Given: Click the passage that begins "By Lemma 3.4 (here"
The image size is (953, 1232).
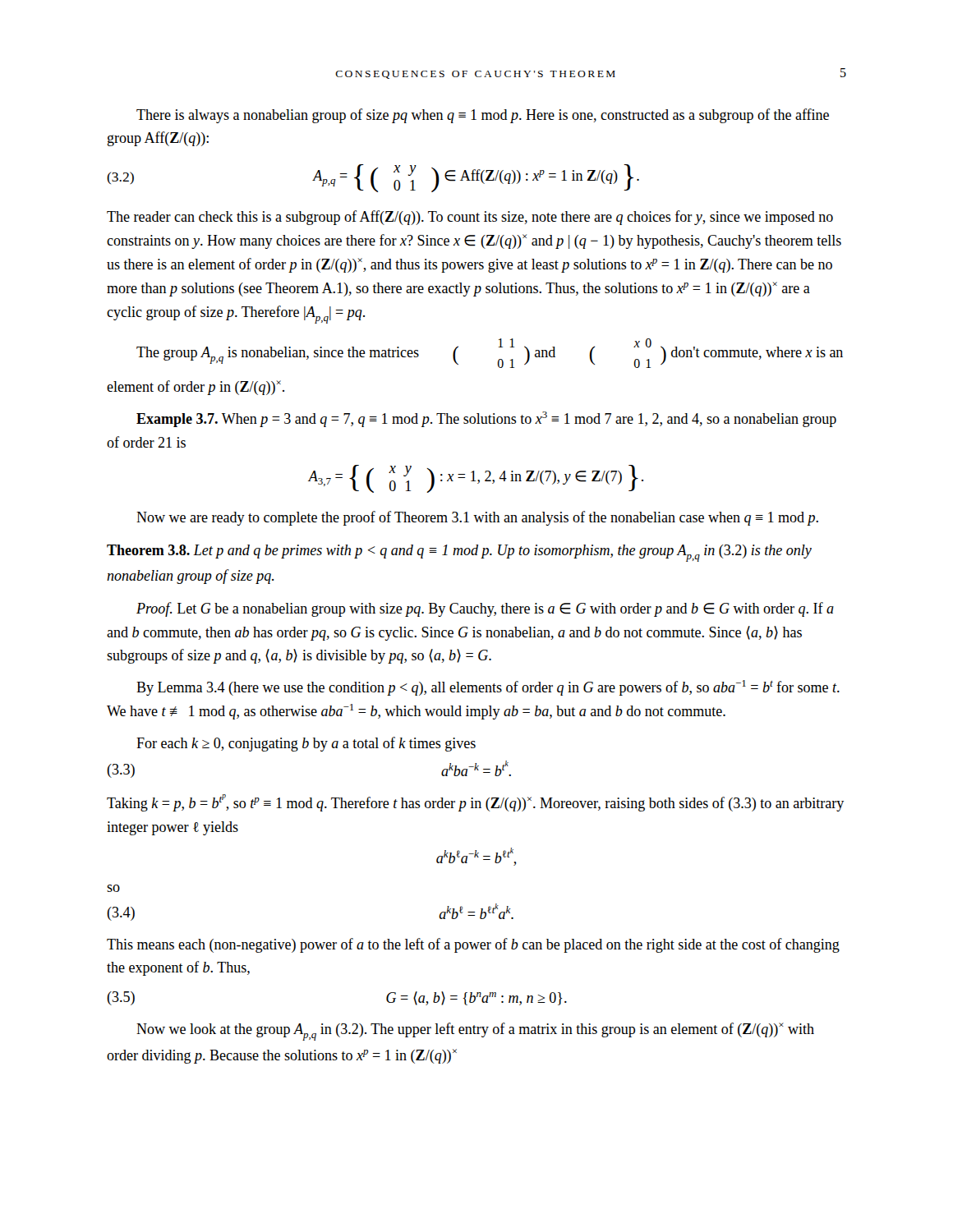Looking at the screenshot, I should point(473,698).
